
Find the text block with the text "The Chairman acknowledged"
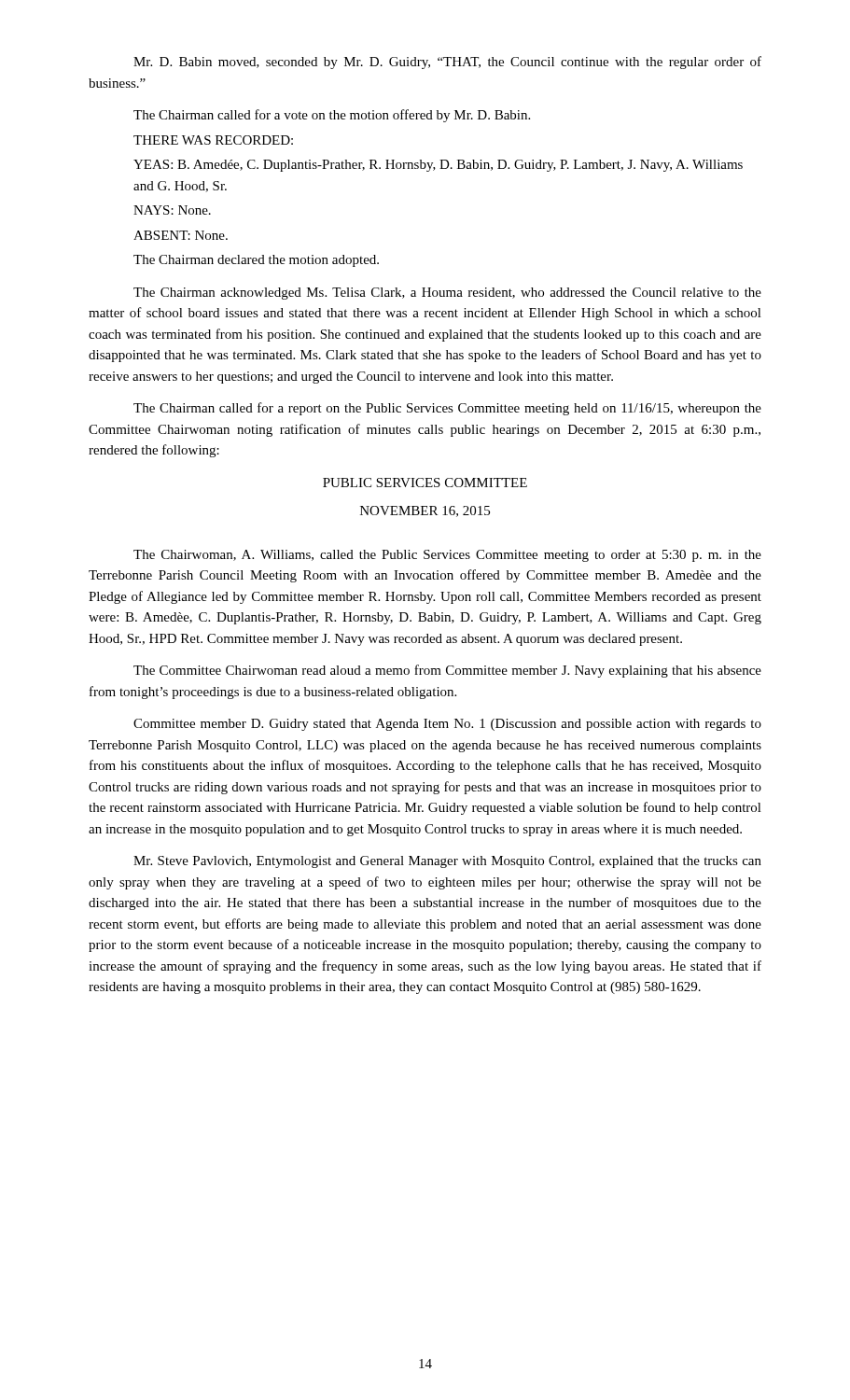pyautogui.click(x=425, y=334)
